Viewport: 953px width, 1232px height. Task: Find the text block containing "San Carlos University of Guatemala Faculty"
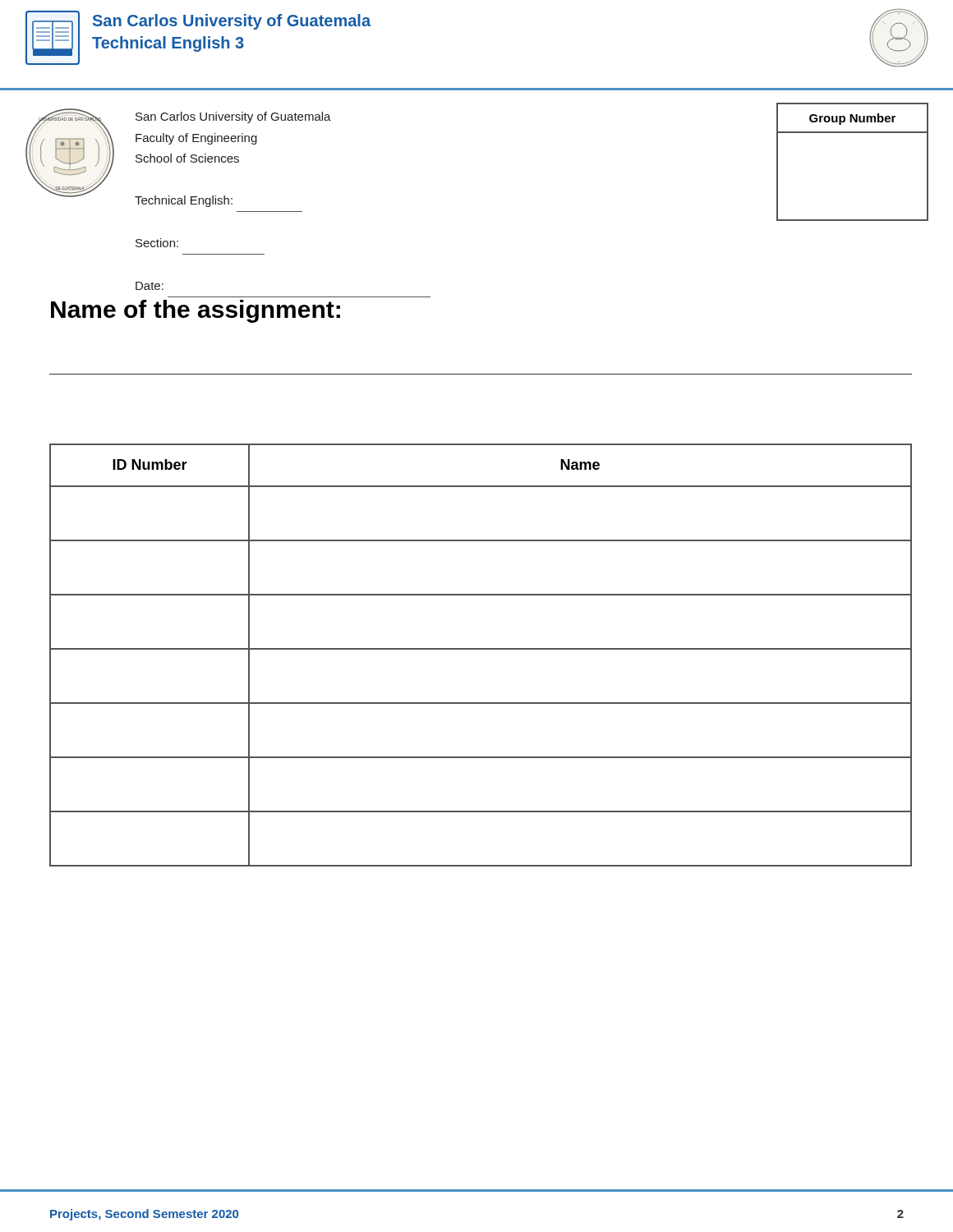coord(283,203)
